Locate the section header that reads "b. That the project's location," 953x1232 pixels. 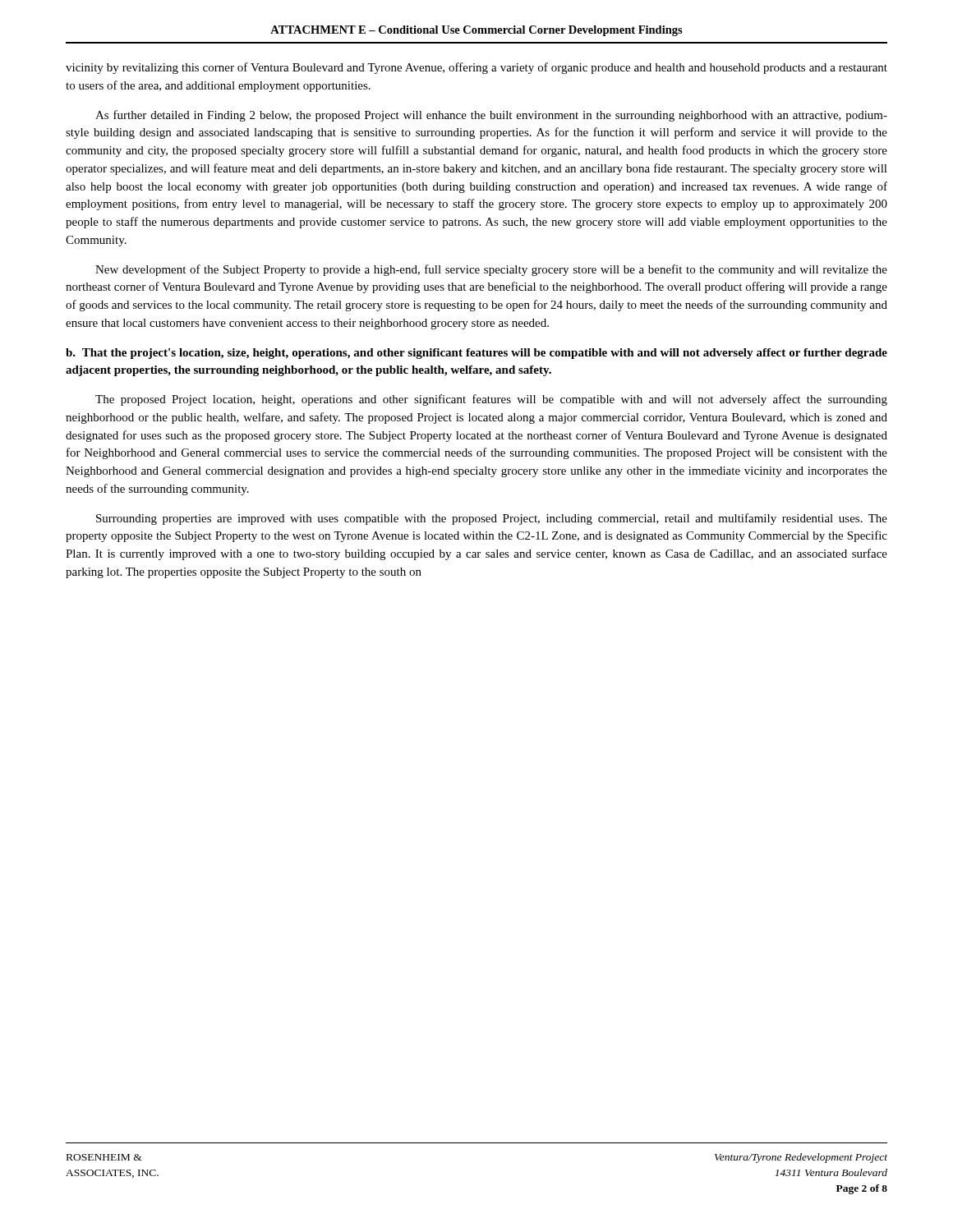click(476, 362)
